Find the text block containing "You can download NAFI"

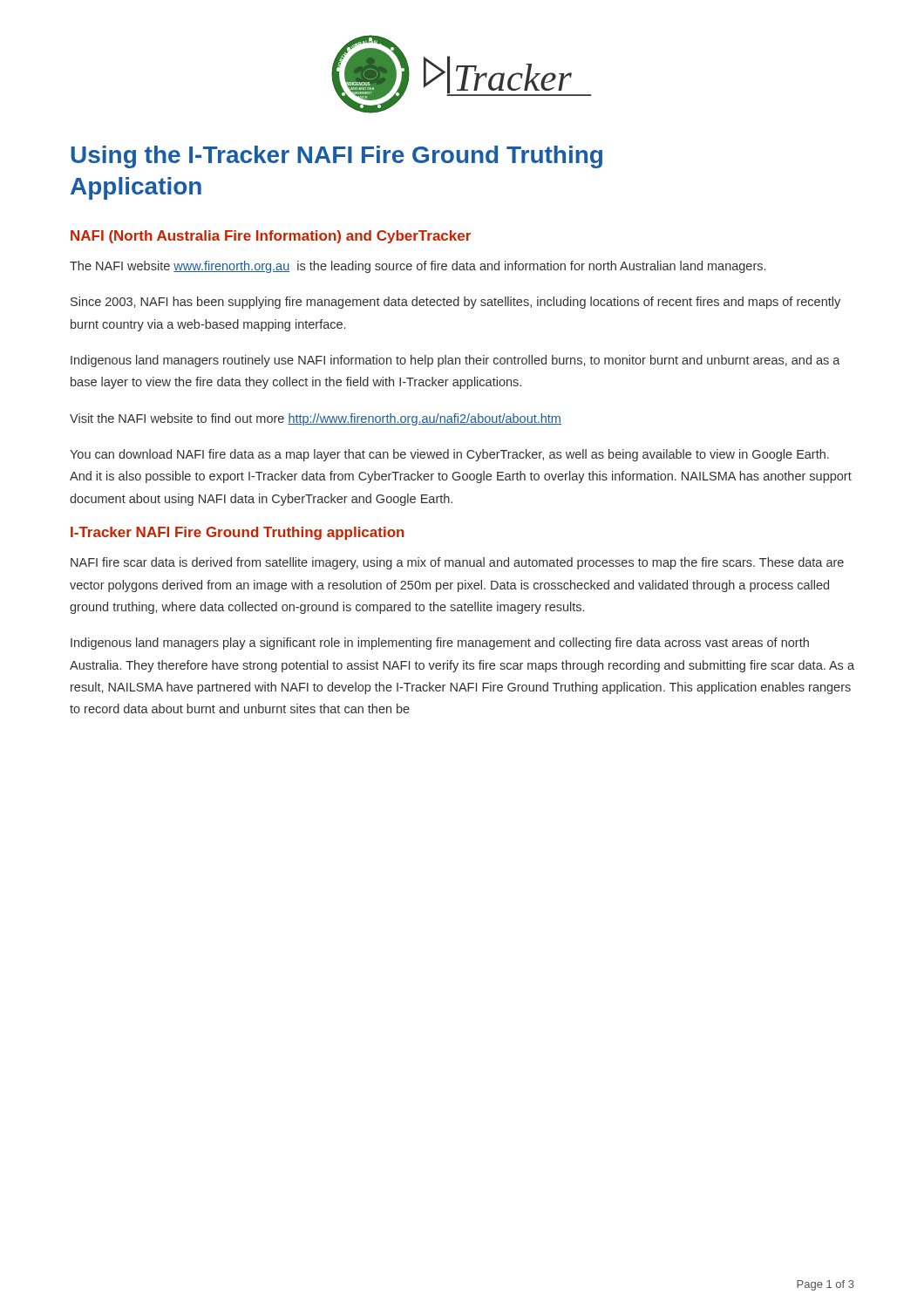(x=461, y=476)
